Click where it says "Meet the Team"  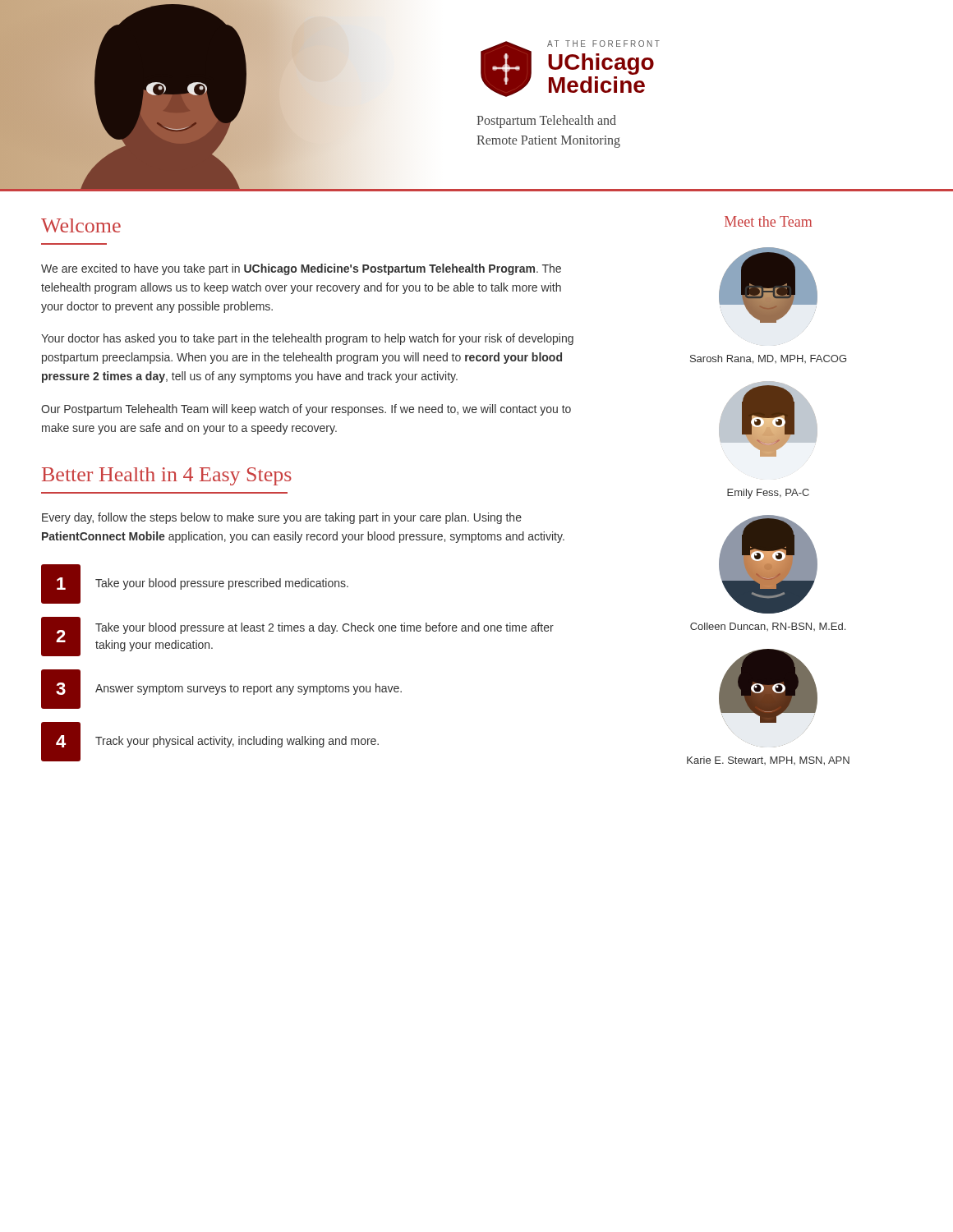point(768,222)
